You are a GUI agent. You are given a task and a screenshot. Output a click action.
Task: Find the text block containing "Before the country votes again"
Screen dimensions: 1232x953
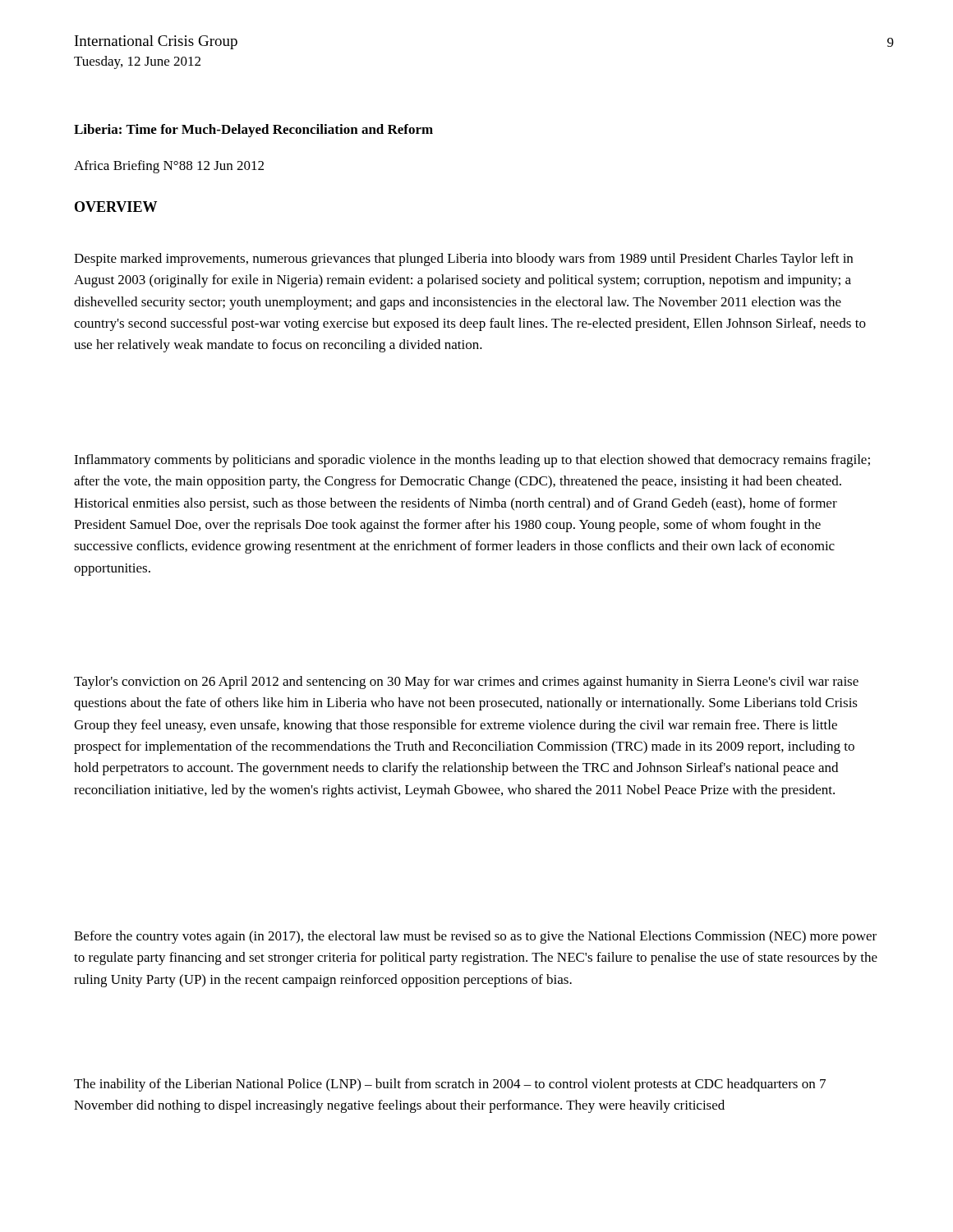pos(476,958)
